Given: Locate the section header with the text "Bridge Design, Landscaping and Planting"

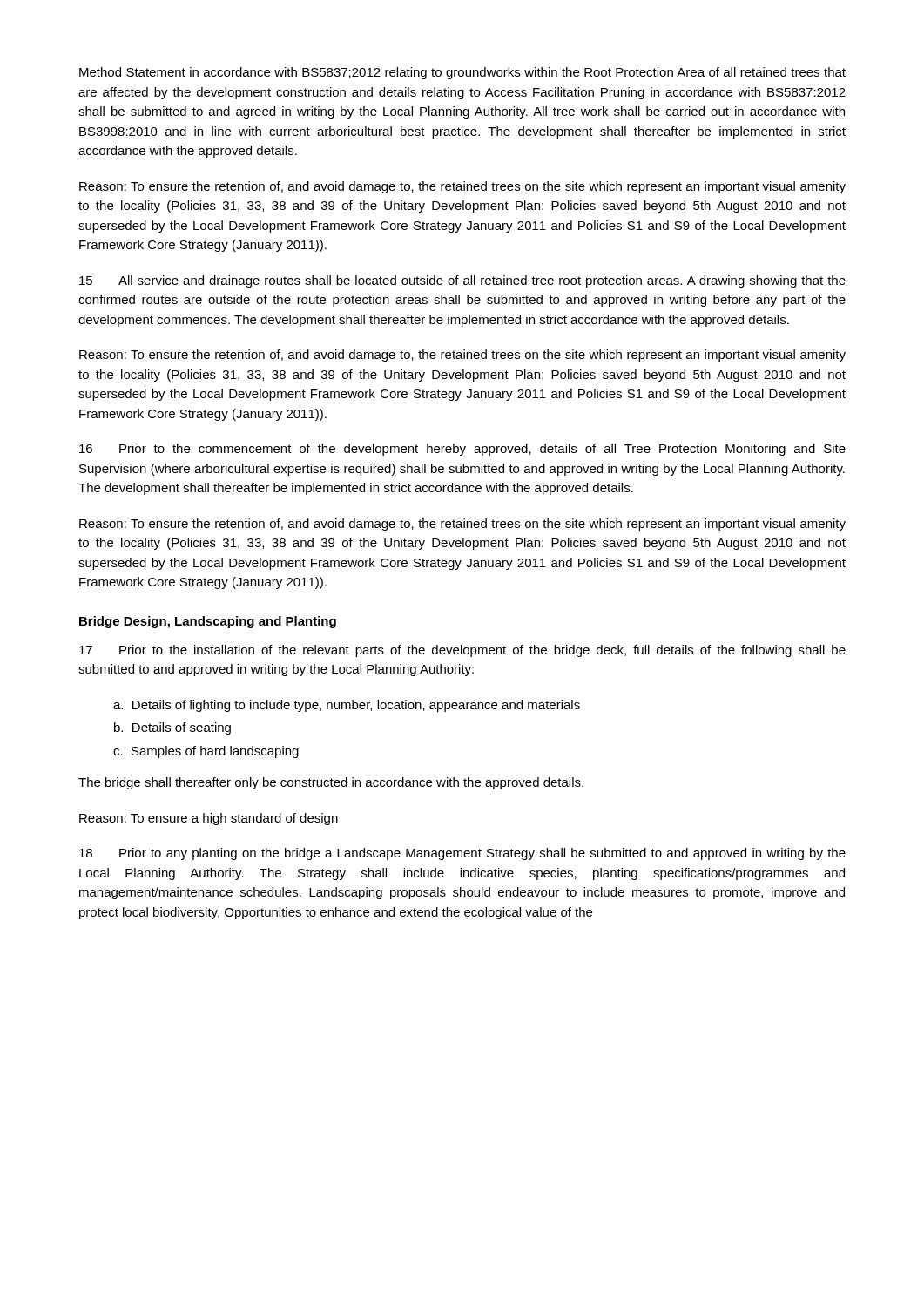Looking at the screenshot, I should coord(208,620).
